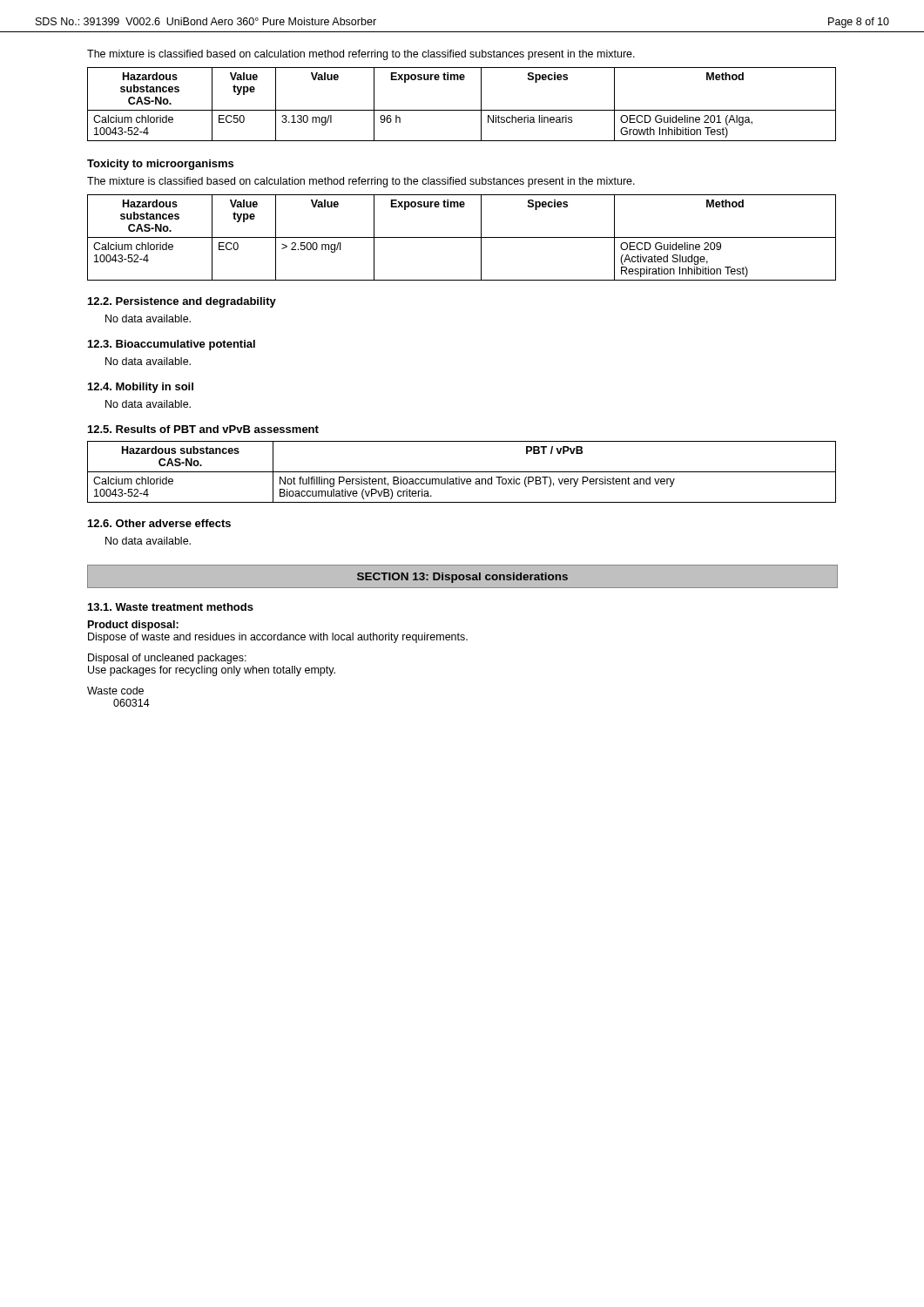Find "SECTION 13: Disposal considerations" on this page
924x1307 pixels.
coord(462,576)
